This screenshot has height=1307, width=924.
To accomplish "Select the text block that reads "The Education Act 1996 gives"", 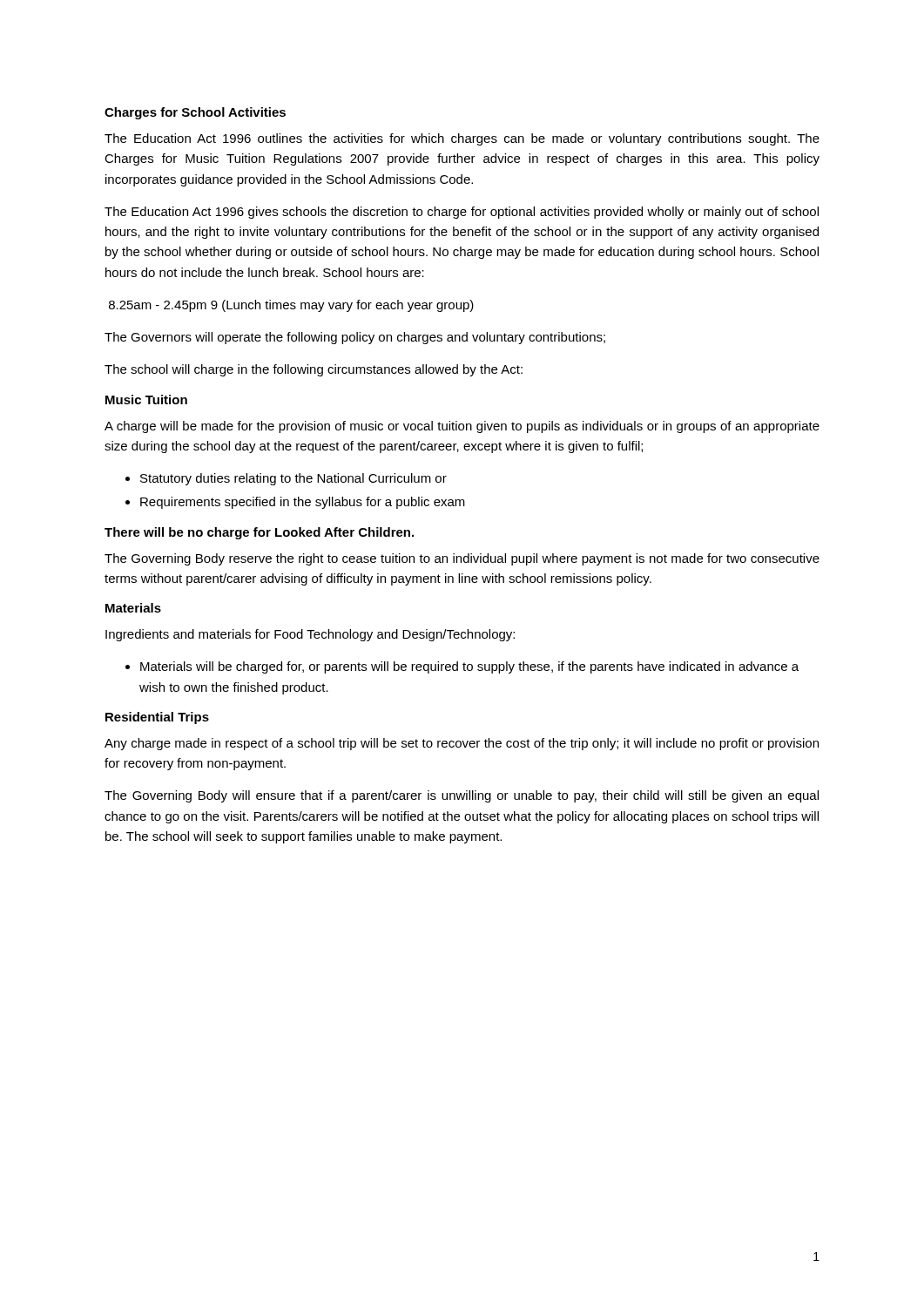I will coord(462,241).
